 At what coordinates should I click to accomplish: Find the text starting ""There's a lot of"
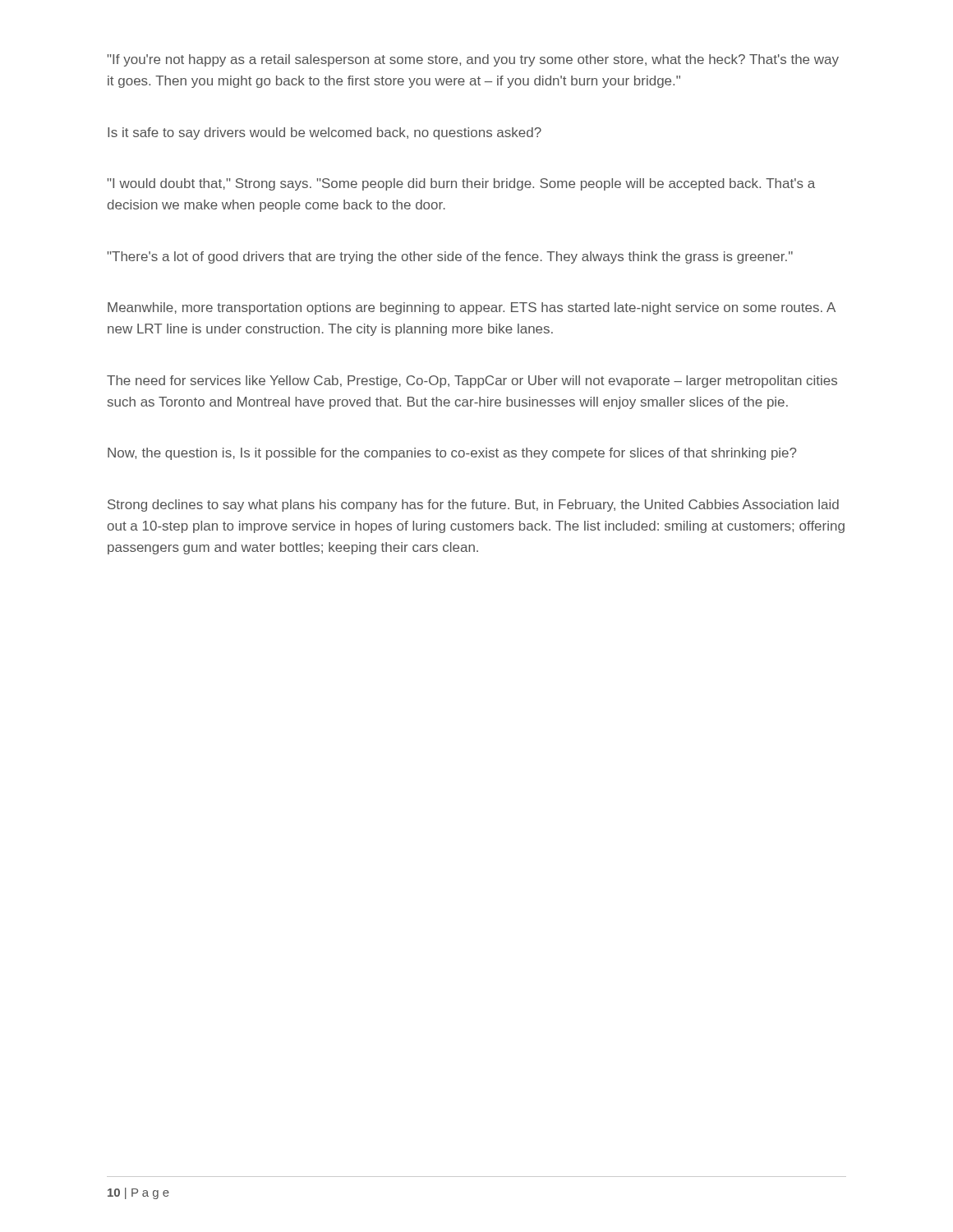[450, 256]
